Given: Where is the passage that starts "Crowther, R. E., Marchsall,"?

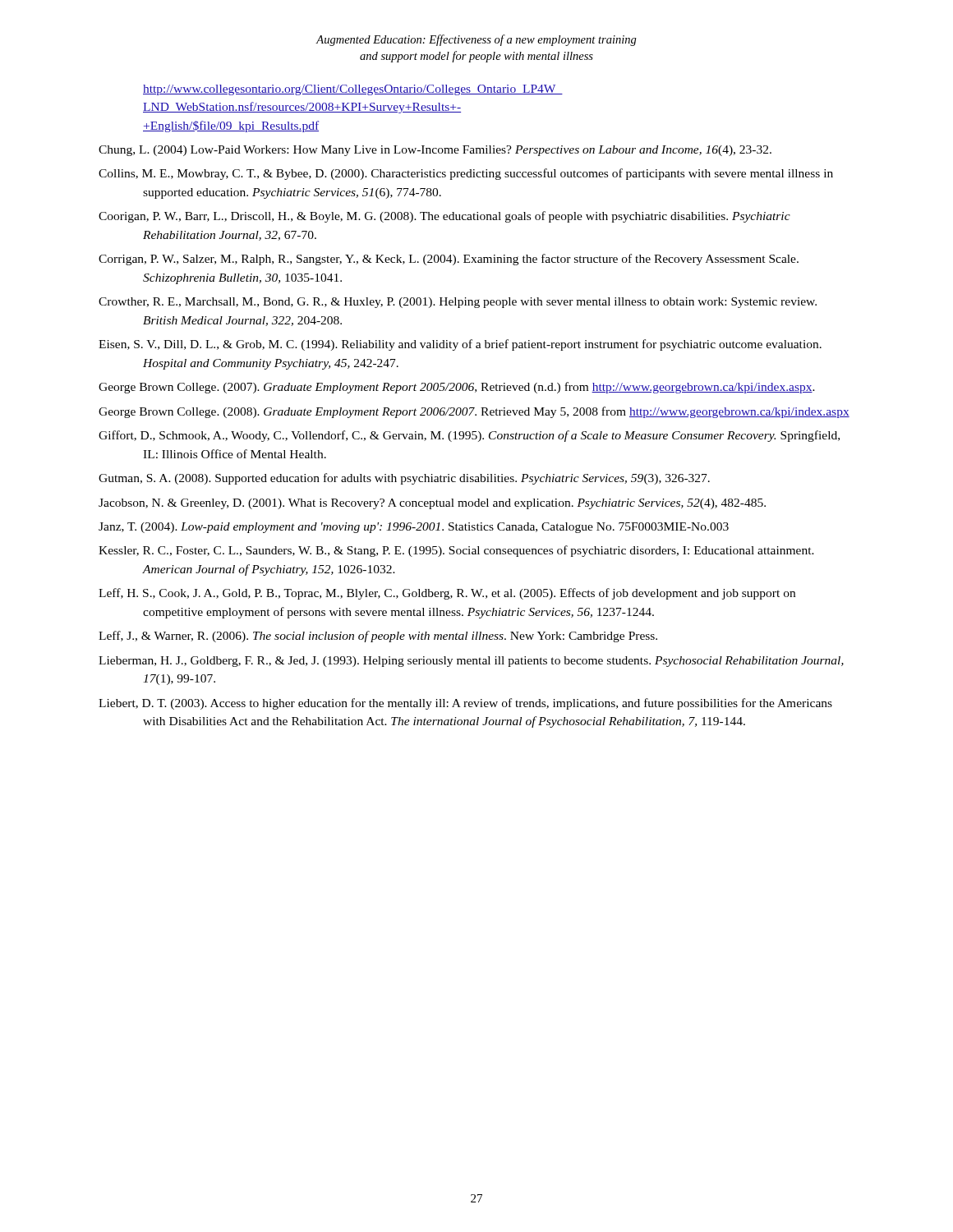Looking at the screenshot, I should click(458, 311).
